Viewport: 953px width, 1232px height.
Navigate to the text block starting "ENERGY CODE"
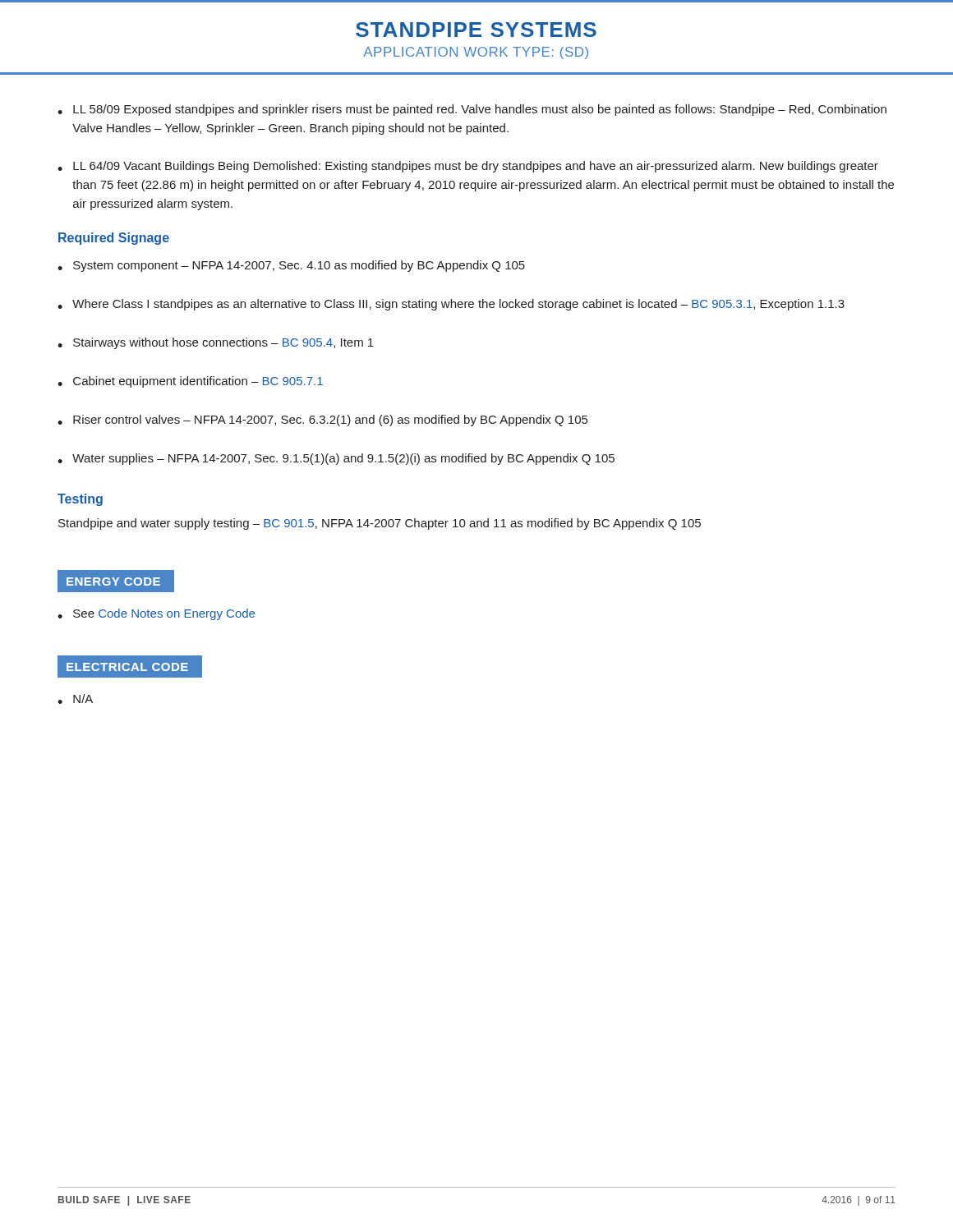tap(113, 581)
